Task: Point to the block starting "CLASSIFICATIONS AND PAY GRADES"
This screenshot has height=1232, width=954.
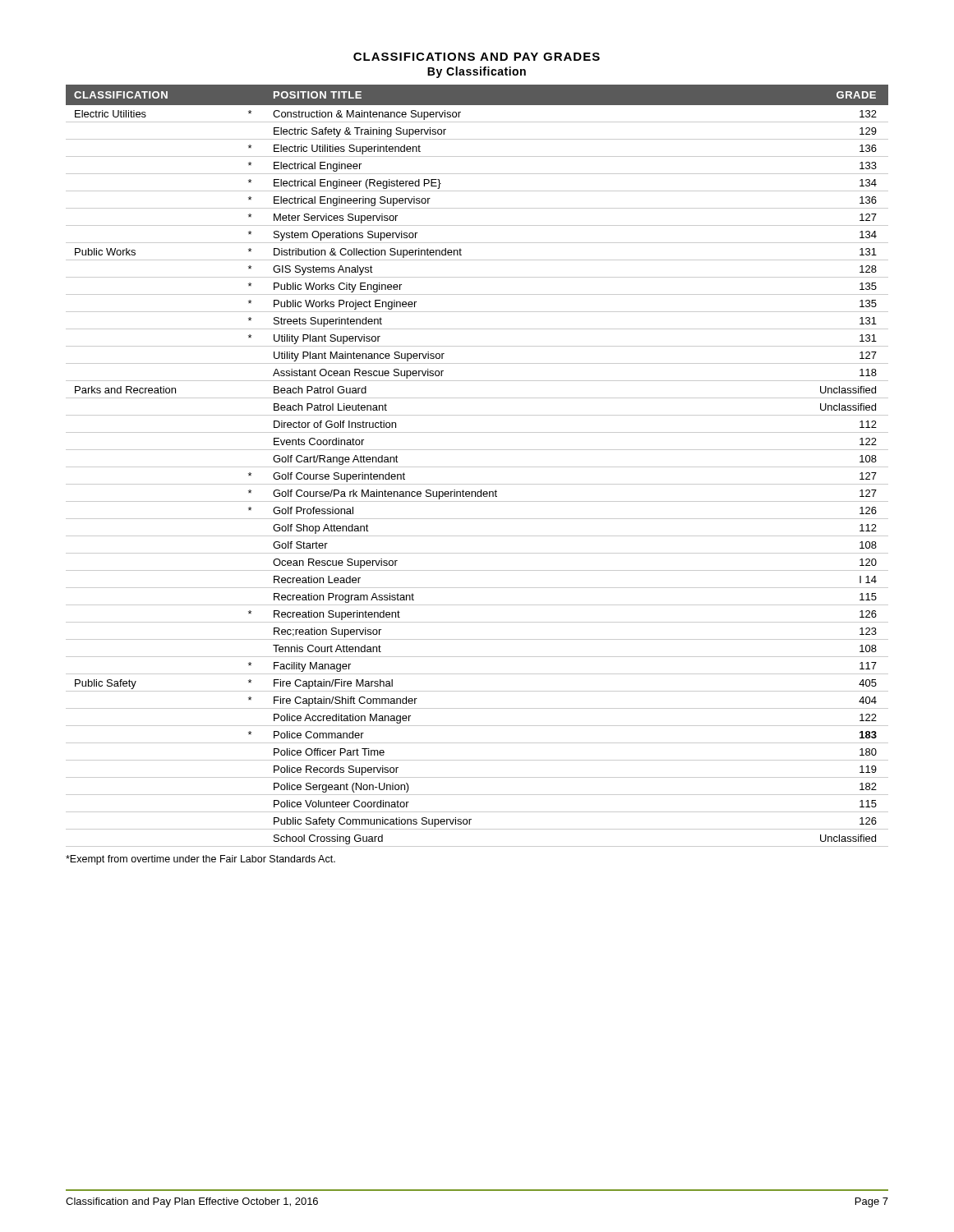Action: (477, 56)
